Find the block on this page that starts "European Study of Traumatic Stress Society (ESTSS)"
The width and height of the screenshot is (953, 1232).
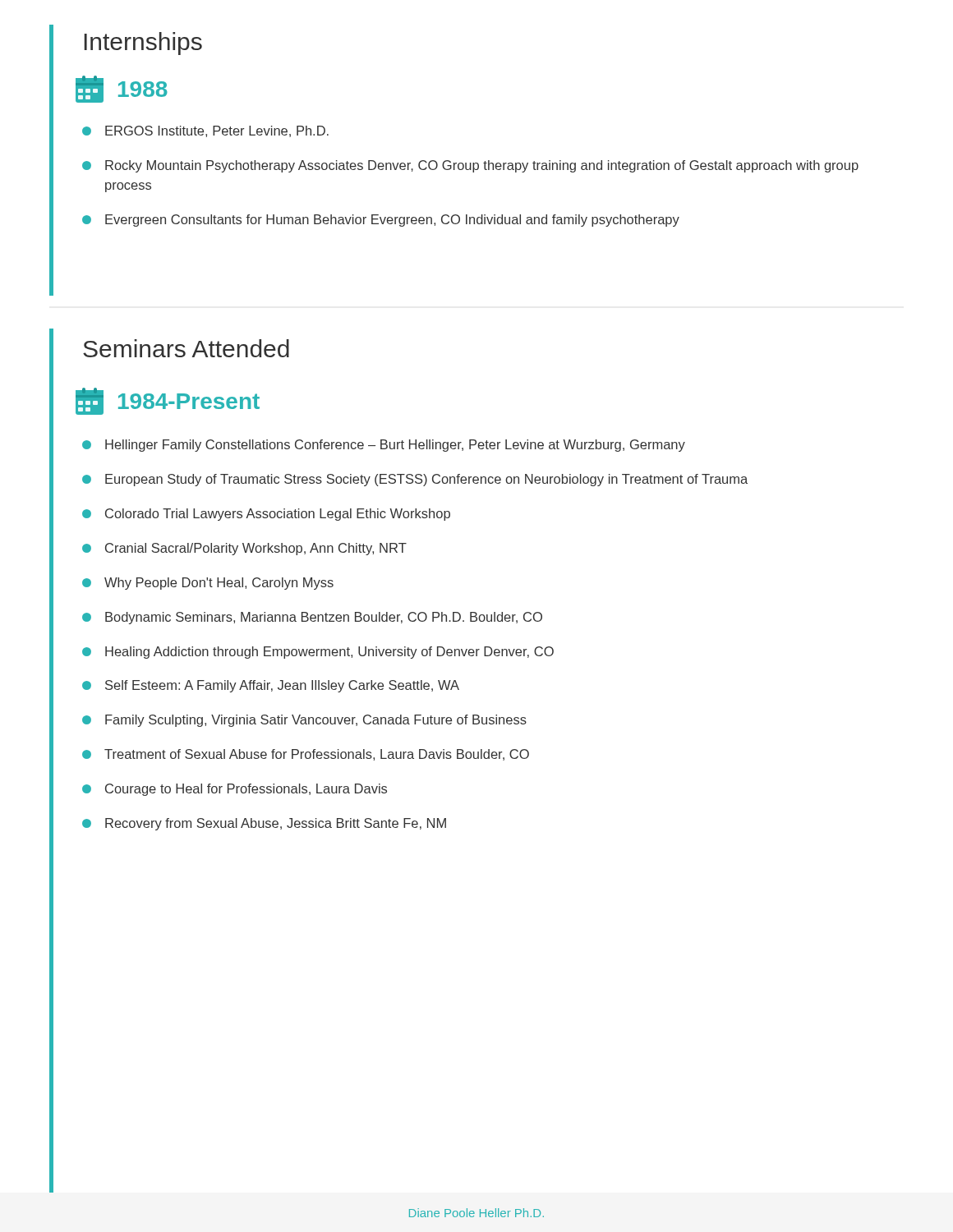tap(415, 480)
